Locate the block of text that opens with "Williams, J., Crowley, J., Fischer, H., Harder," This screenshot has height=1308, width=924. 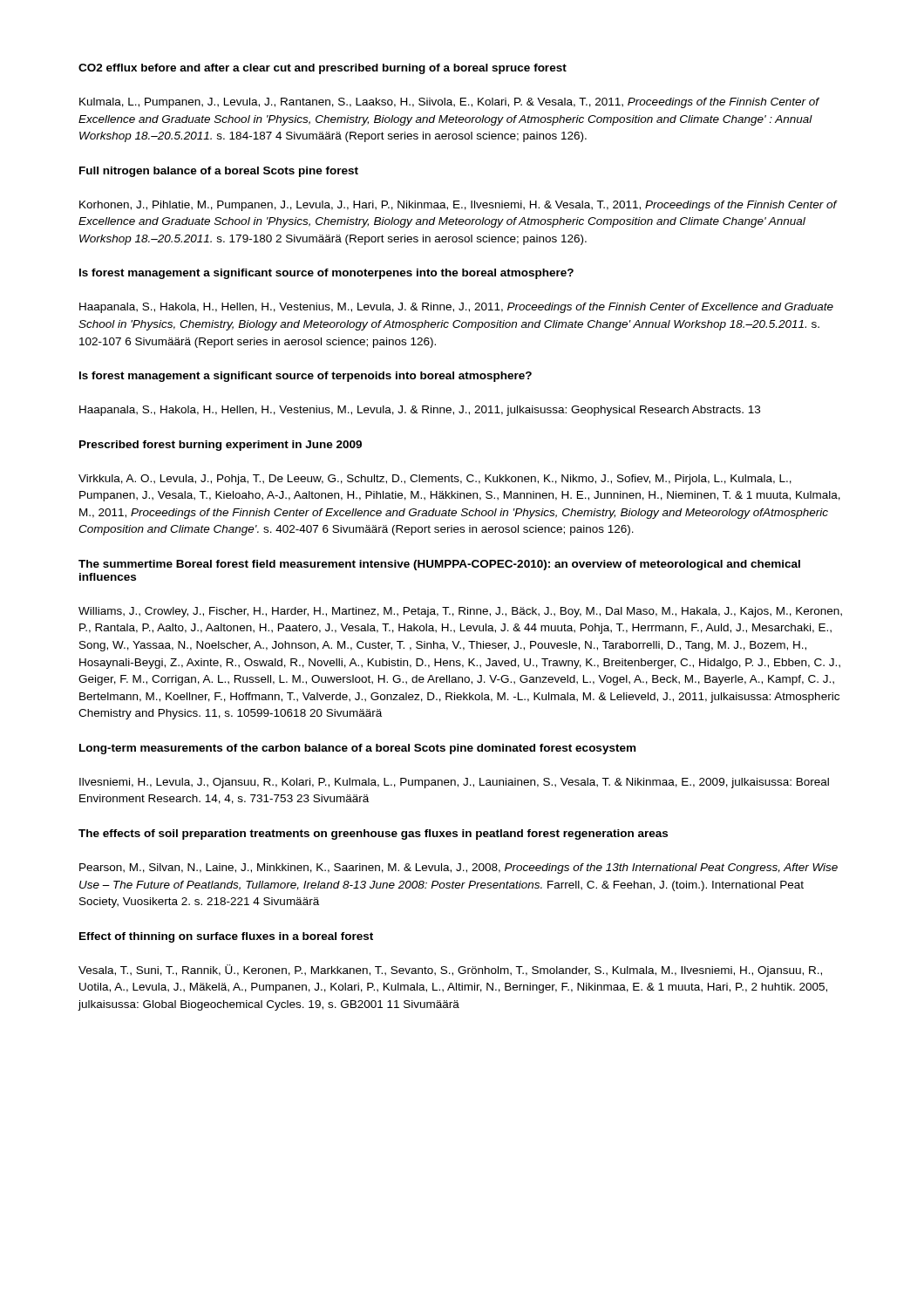click(462, 662)
